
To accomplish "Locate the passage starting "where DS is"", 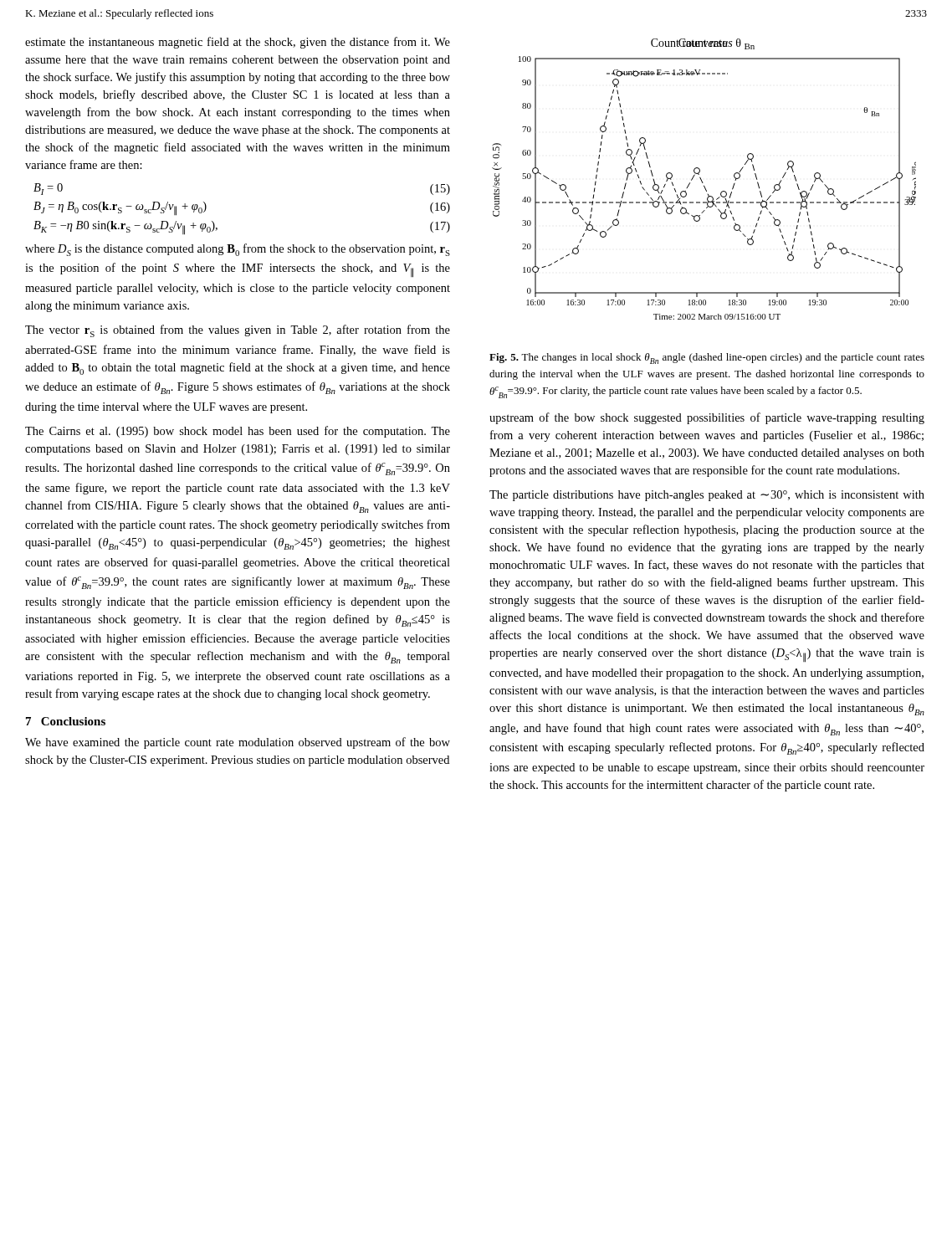I will 238,277.
